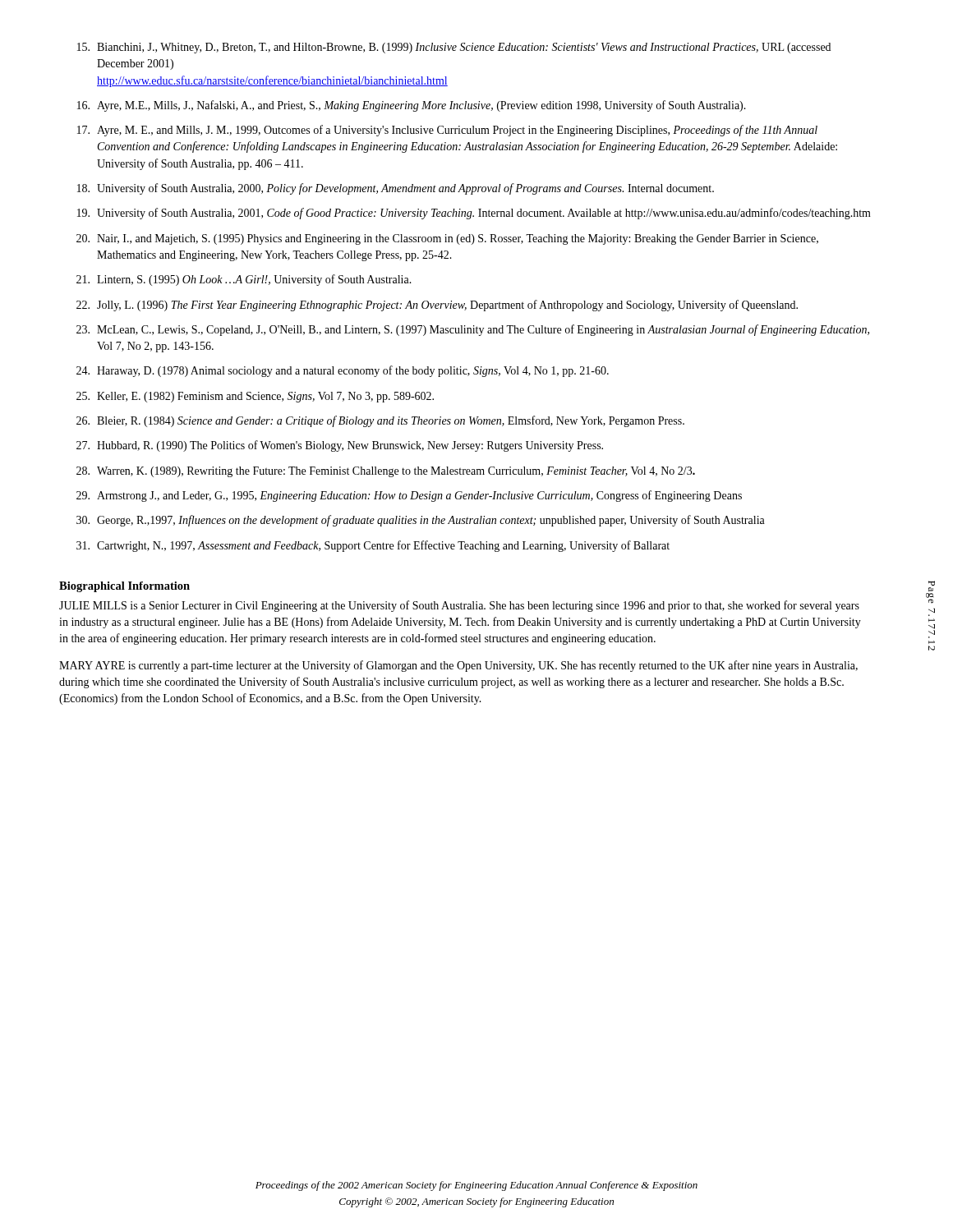Viewport: 953px width, 1232px height.
Task: Find the text block starting "20. Nair, I.,"
Action: coord(465,247)
